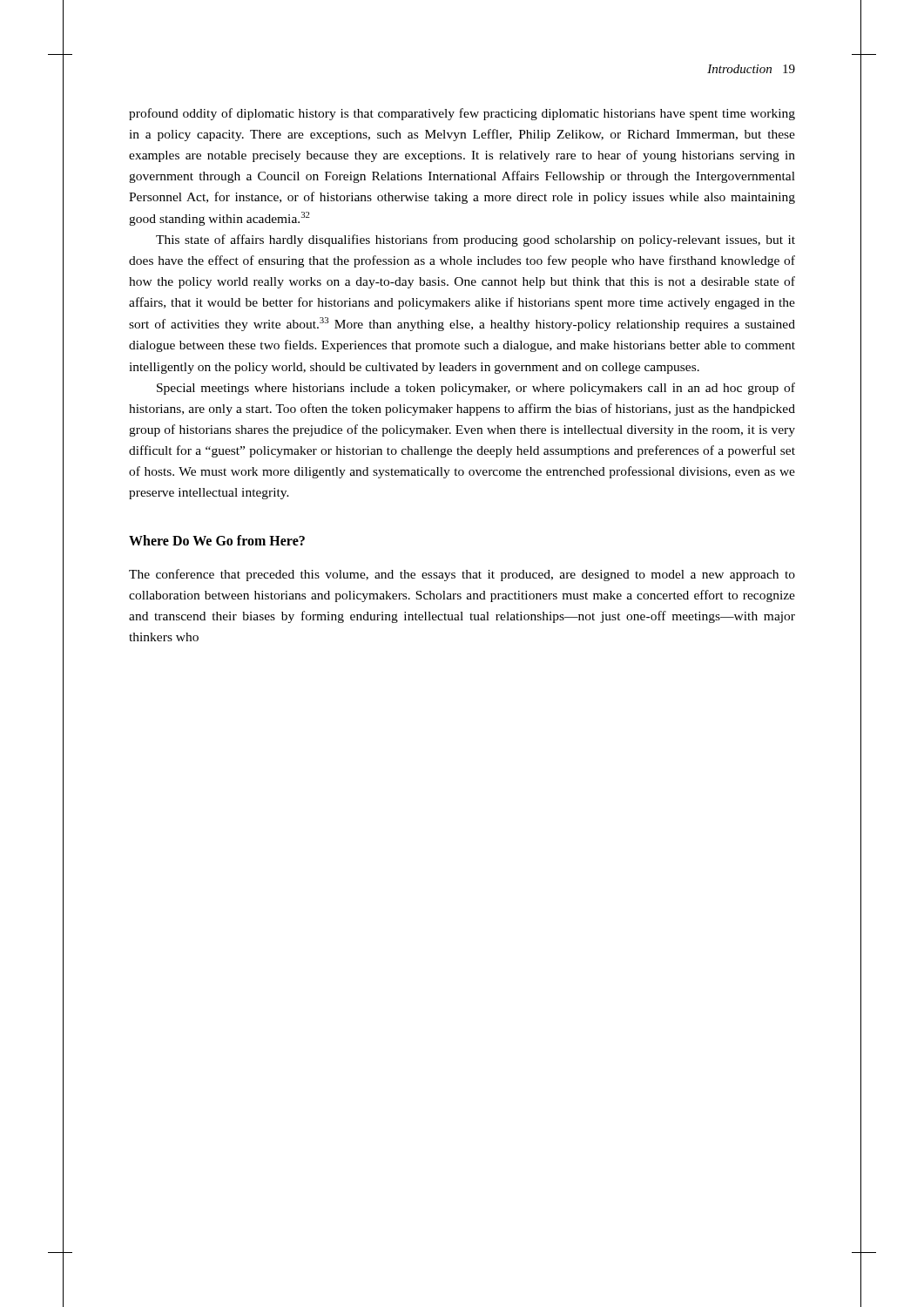Click the passage that begins "This state of affairs hardly disqualifies historians from"
Image resolution: width=924 pixels, height=1307 pixels.
[x=462, y=303]
